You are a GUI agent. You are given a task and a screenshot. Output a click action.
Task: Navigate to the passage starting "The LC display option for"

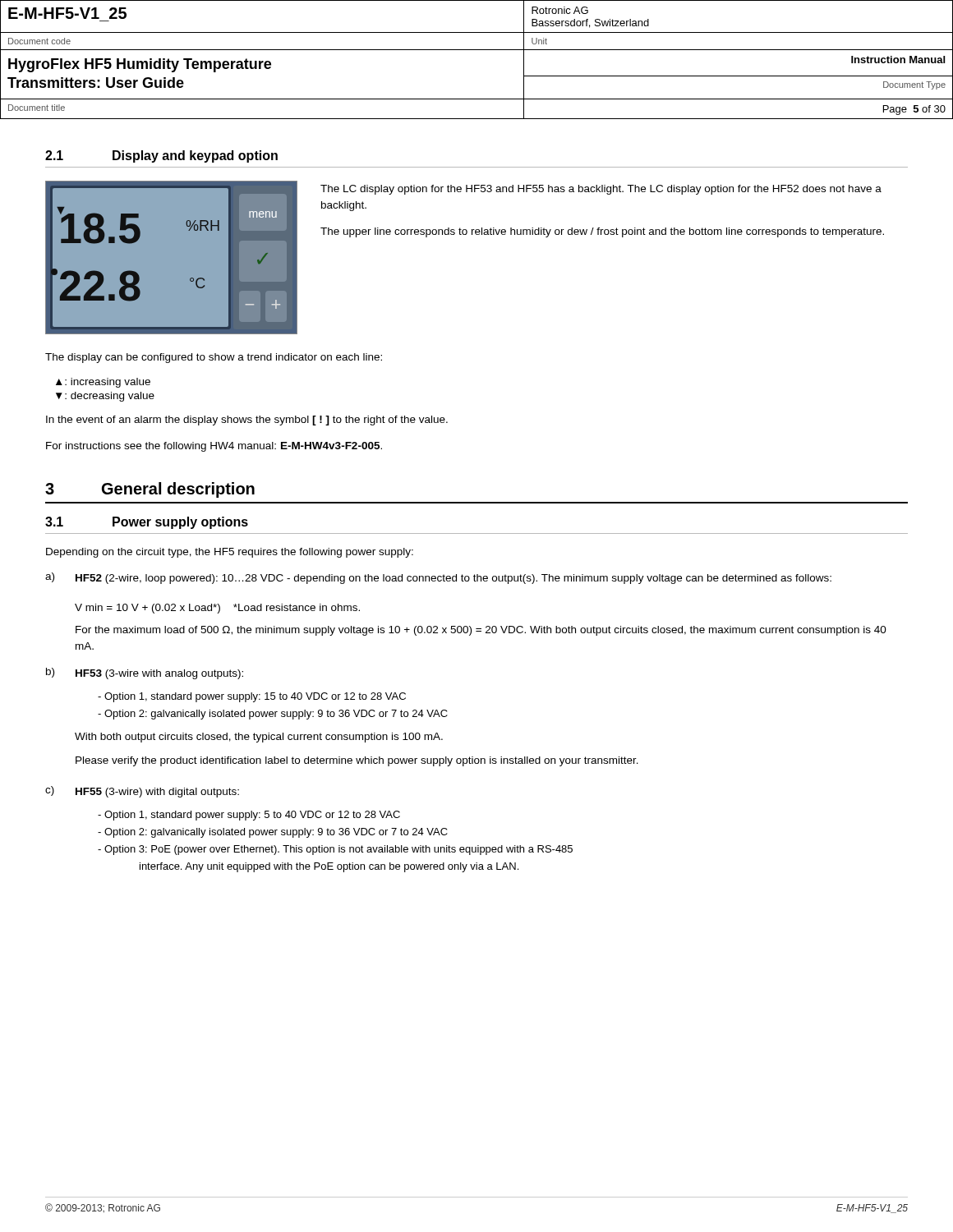click(x=601, y=190)
